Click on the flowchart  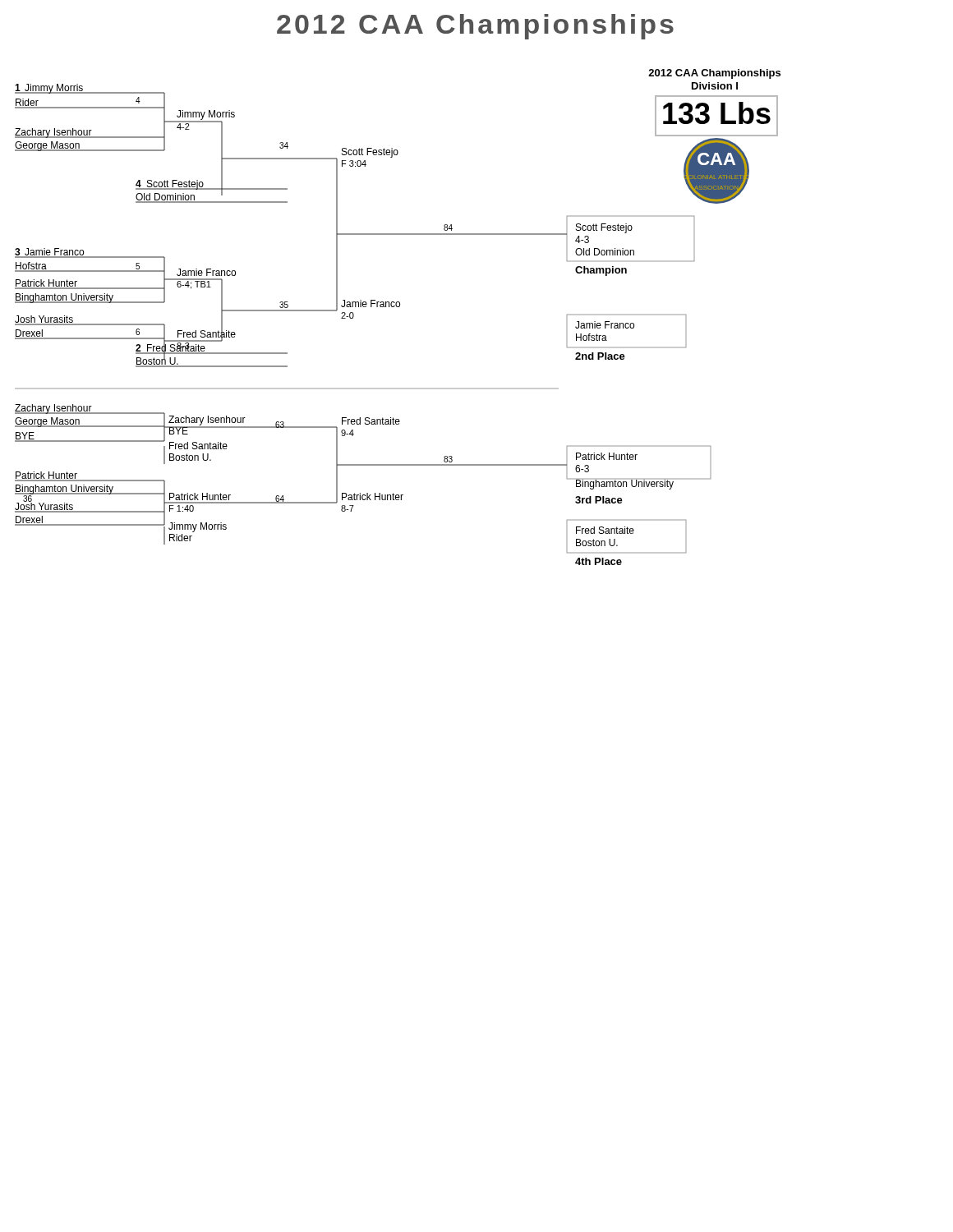[x=476, y=339]
